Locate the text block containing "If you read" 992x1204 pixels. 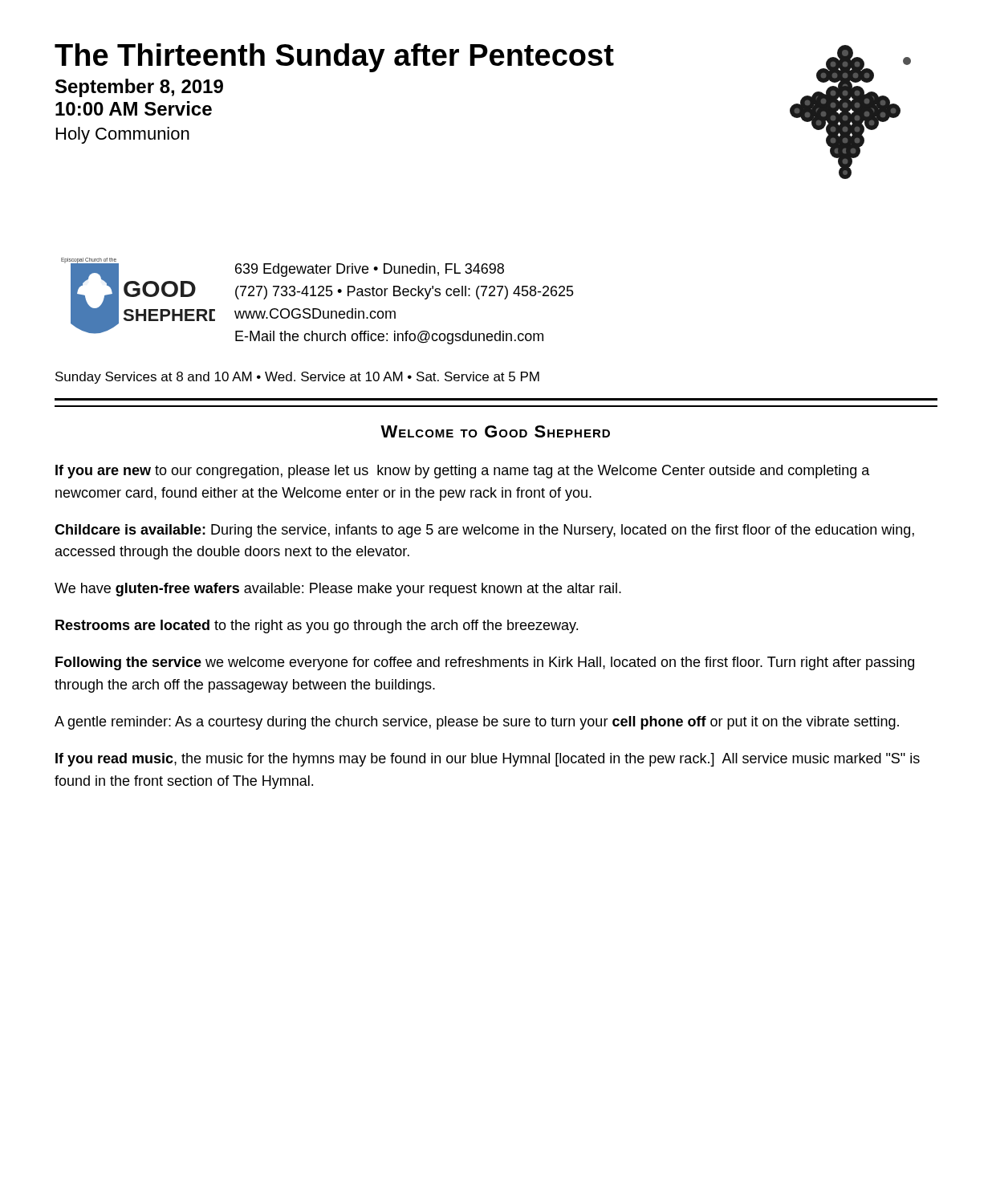pyautogui.click(x=487, y=770)
